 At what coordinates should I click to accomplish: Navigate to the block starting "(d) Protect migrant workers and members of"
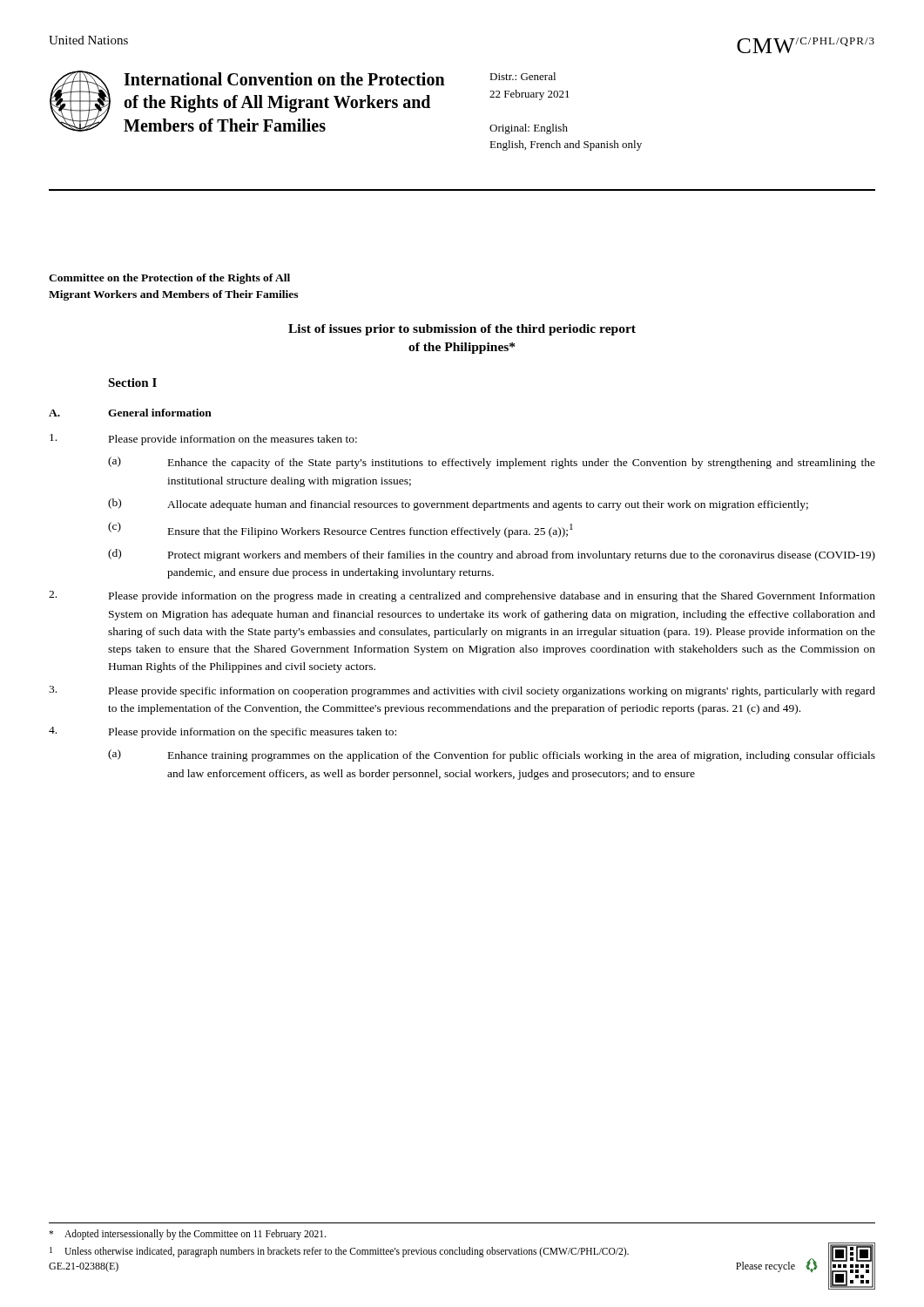click(x=492, y=564)
